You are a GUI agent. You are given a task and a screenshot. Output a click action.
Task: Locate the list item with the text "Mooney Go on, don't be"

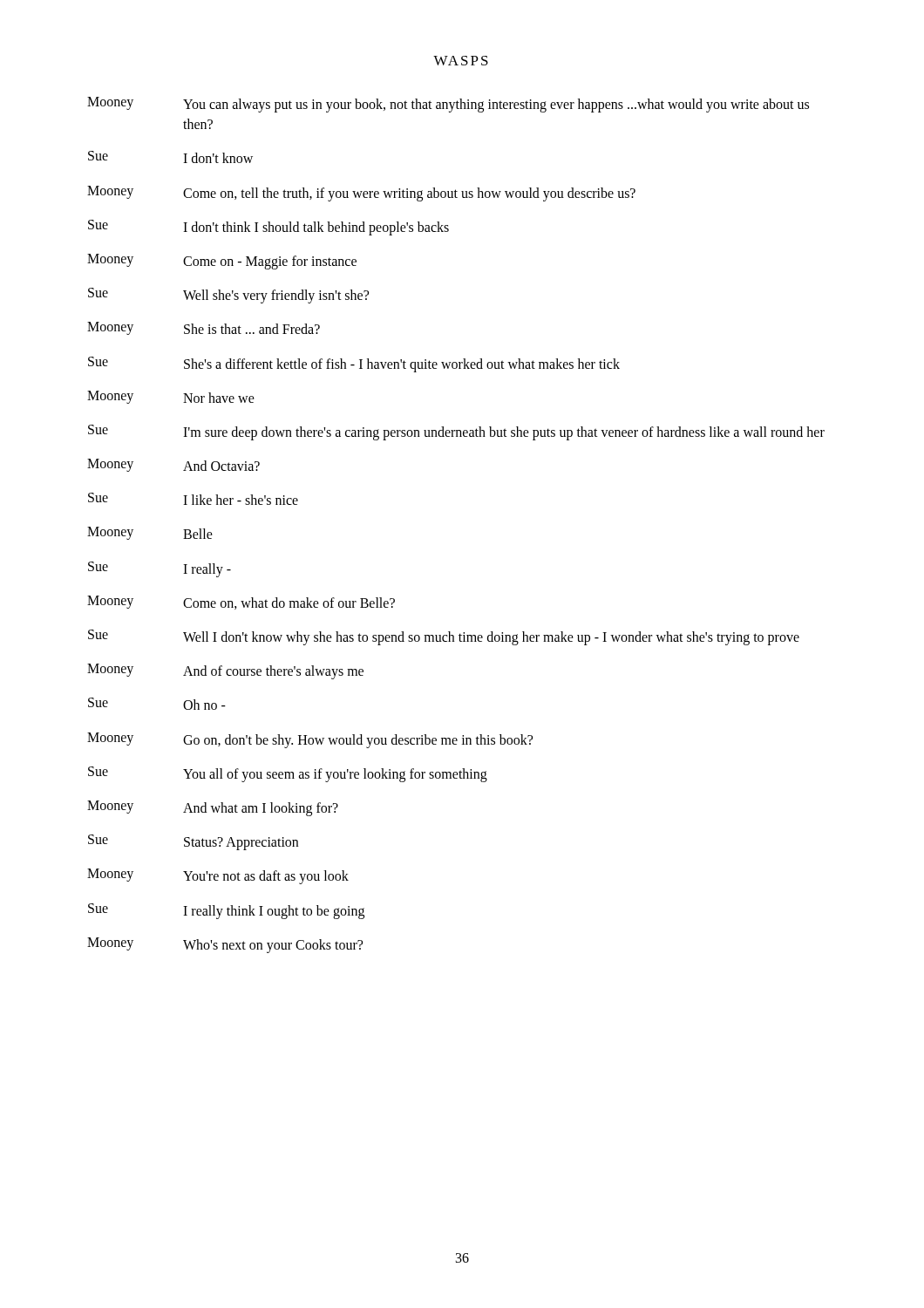coord(462,740)
